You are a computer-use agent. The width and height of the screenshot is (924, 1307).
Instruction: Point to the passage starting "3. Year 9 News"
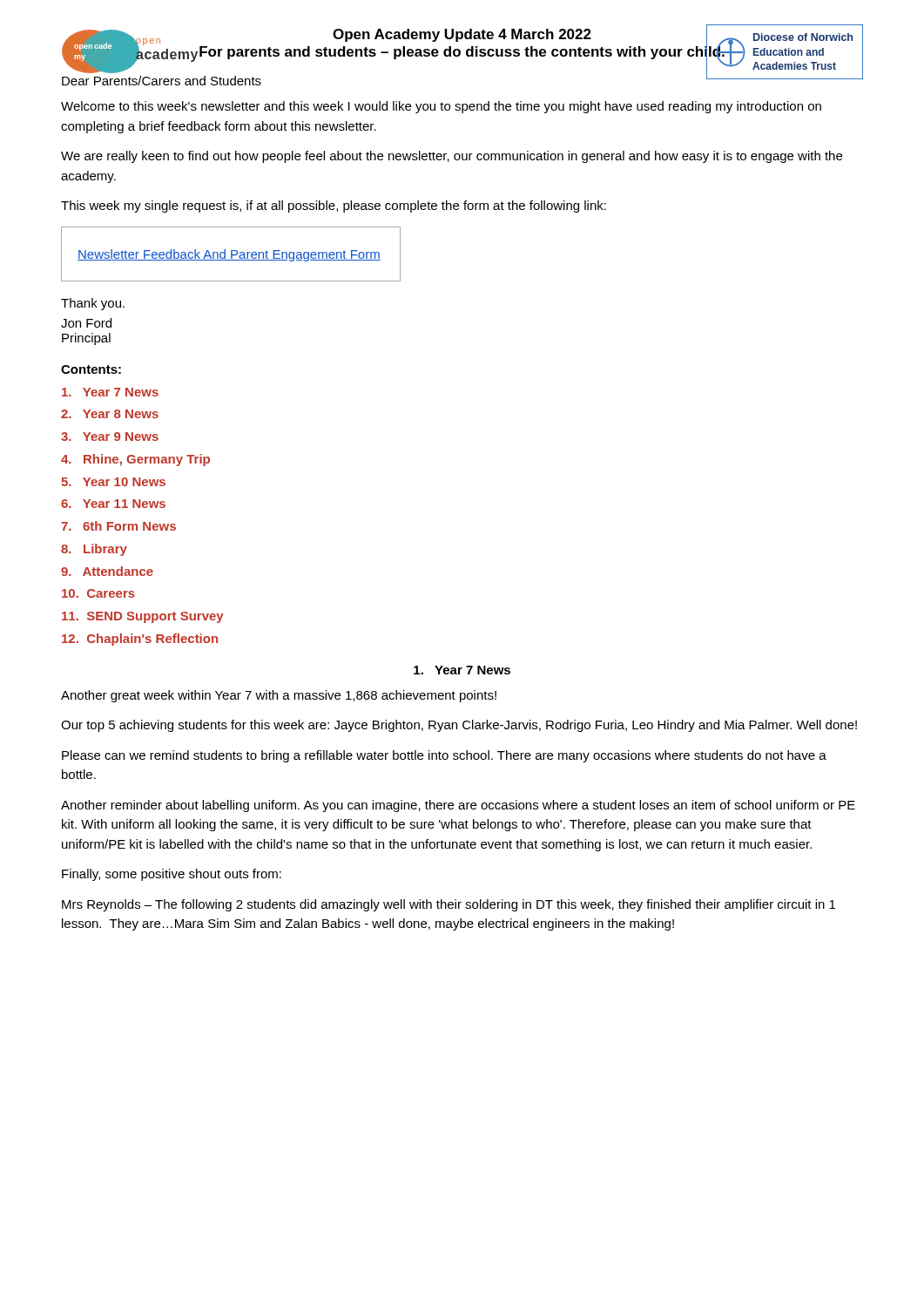[110, 436]
